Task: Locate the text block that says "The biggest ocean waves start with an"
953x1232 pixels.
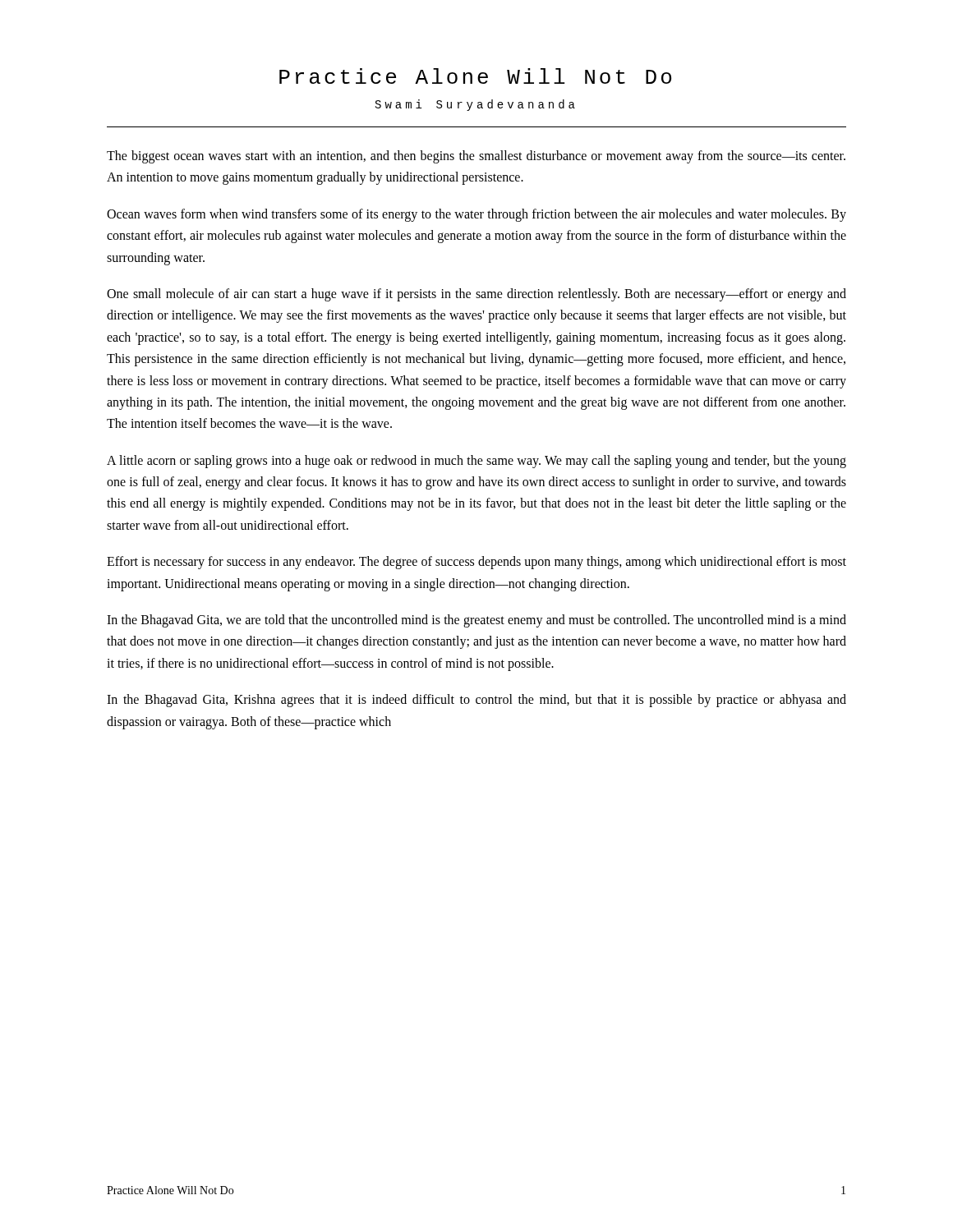Action: 476,167
